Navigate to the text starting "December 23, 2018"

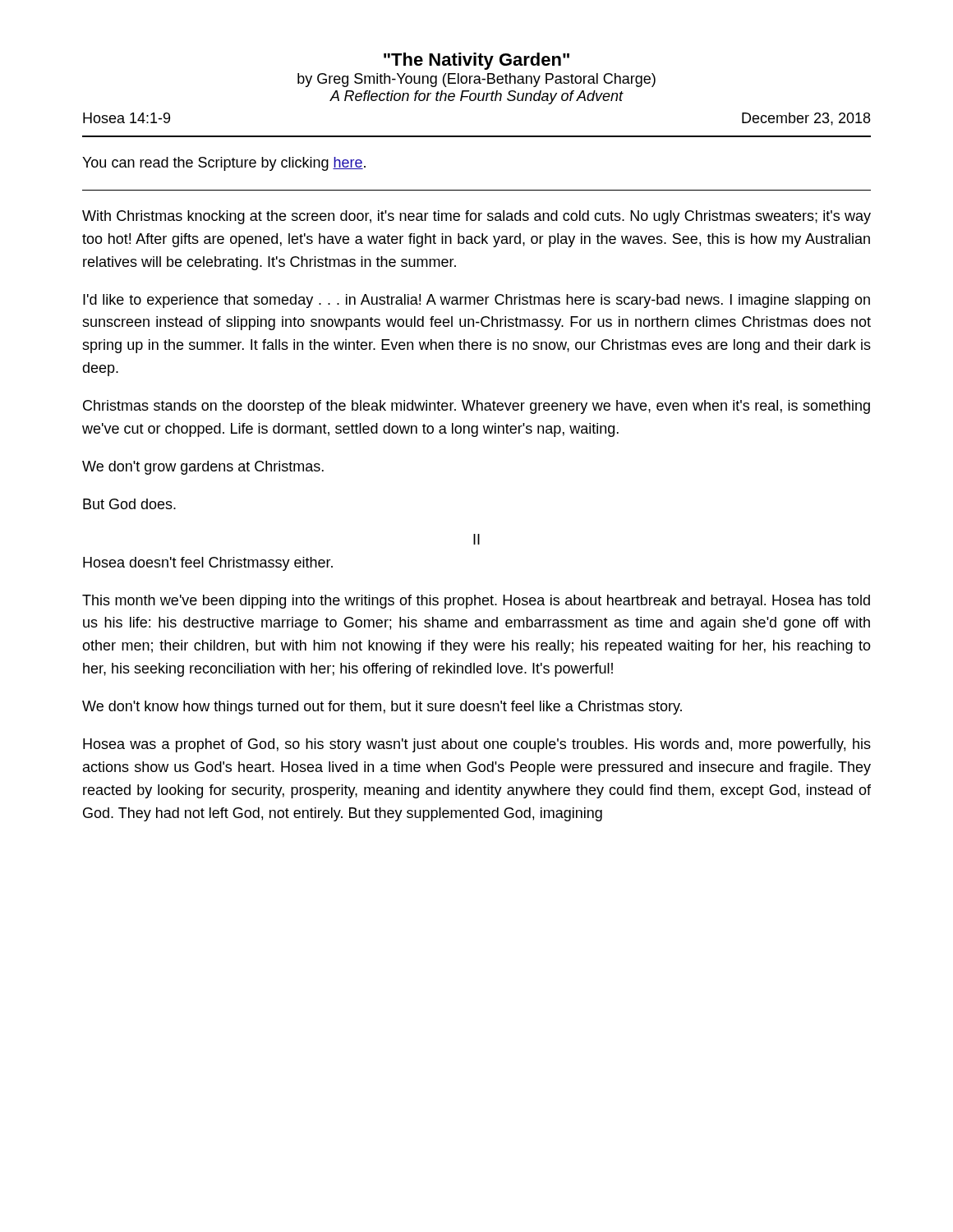(806, 118)
